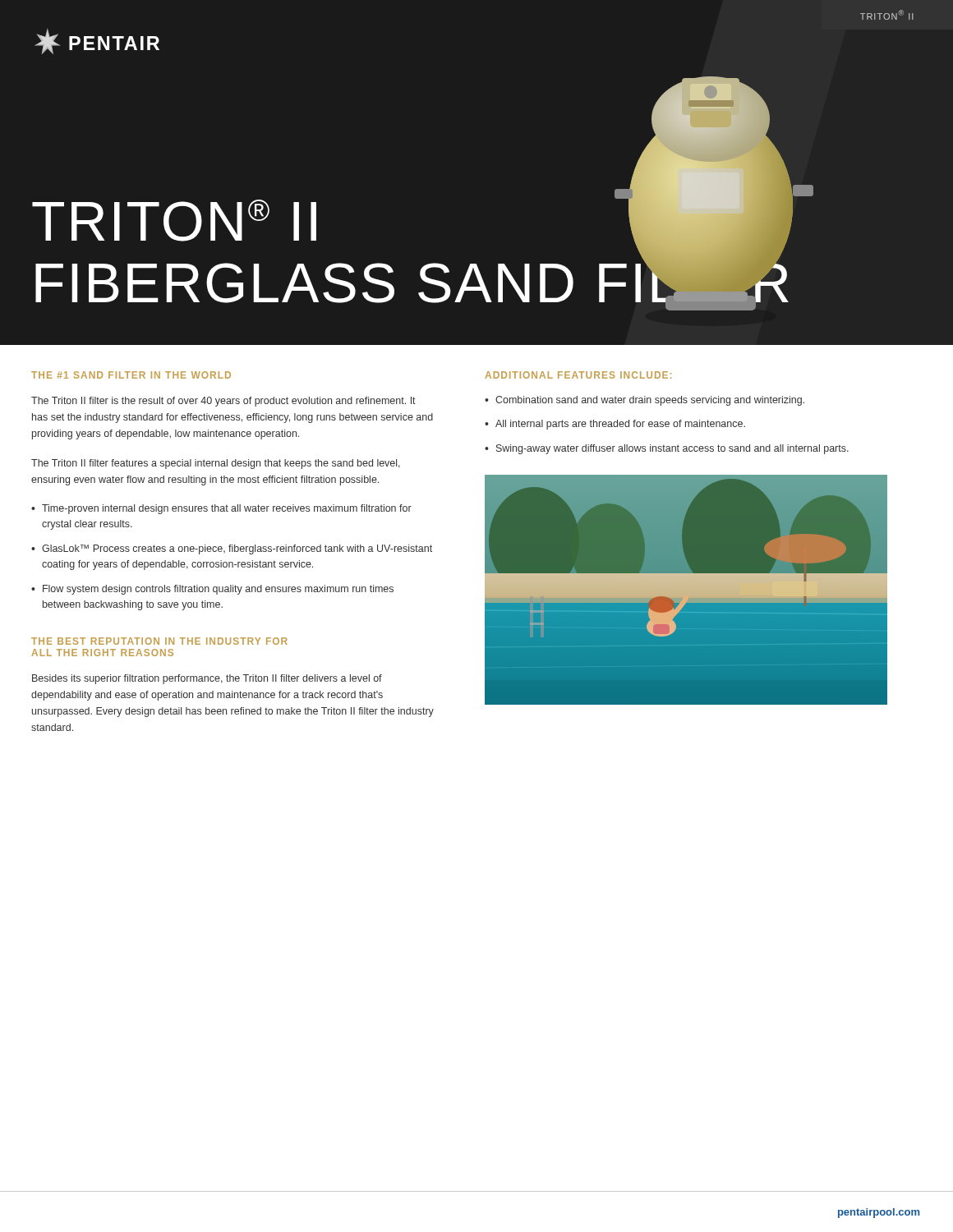Navigate to the region starting "• GlasLok™ Process creates a one-piece, fiberglass-reinforced tank"
953x1232 pixels.
pos(233,557)
